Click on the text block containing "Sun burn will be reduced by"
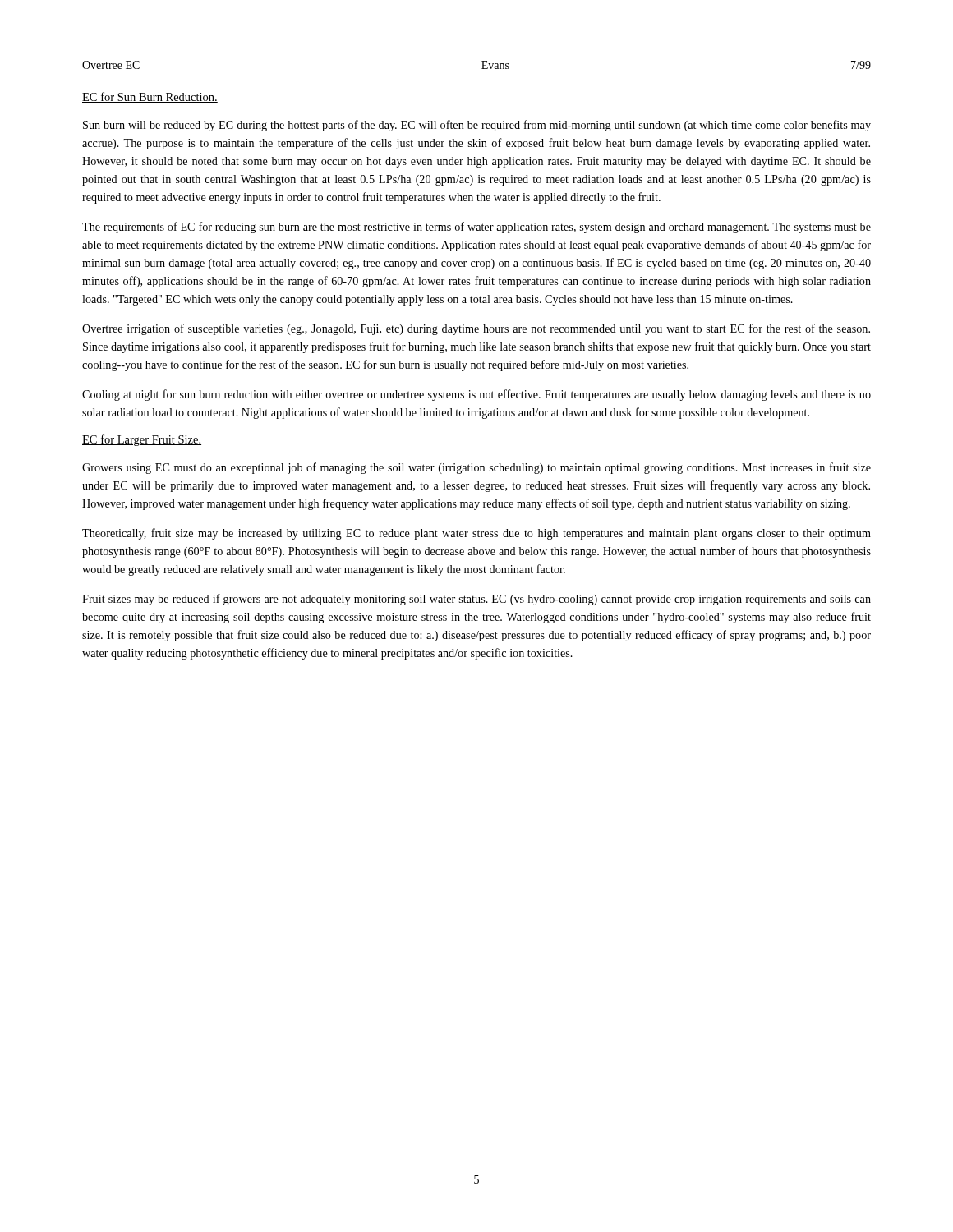This screenshot has height=1232, width=953. [x=476, y=161]
